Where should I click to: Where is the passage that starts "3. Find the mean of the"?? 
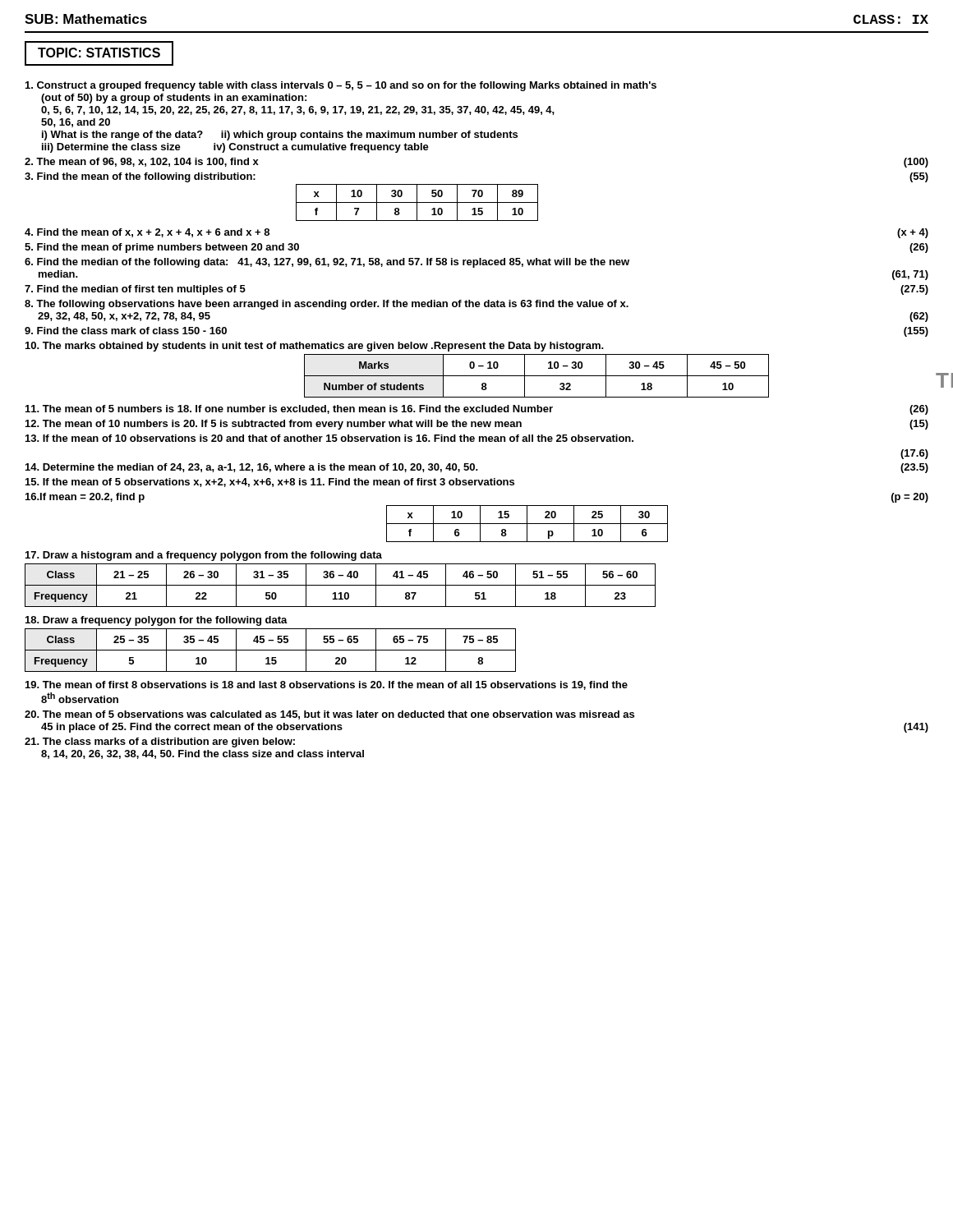click(476, 176)
